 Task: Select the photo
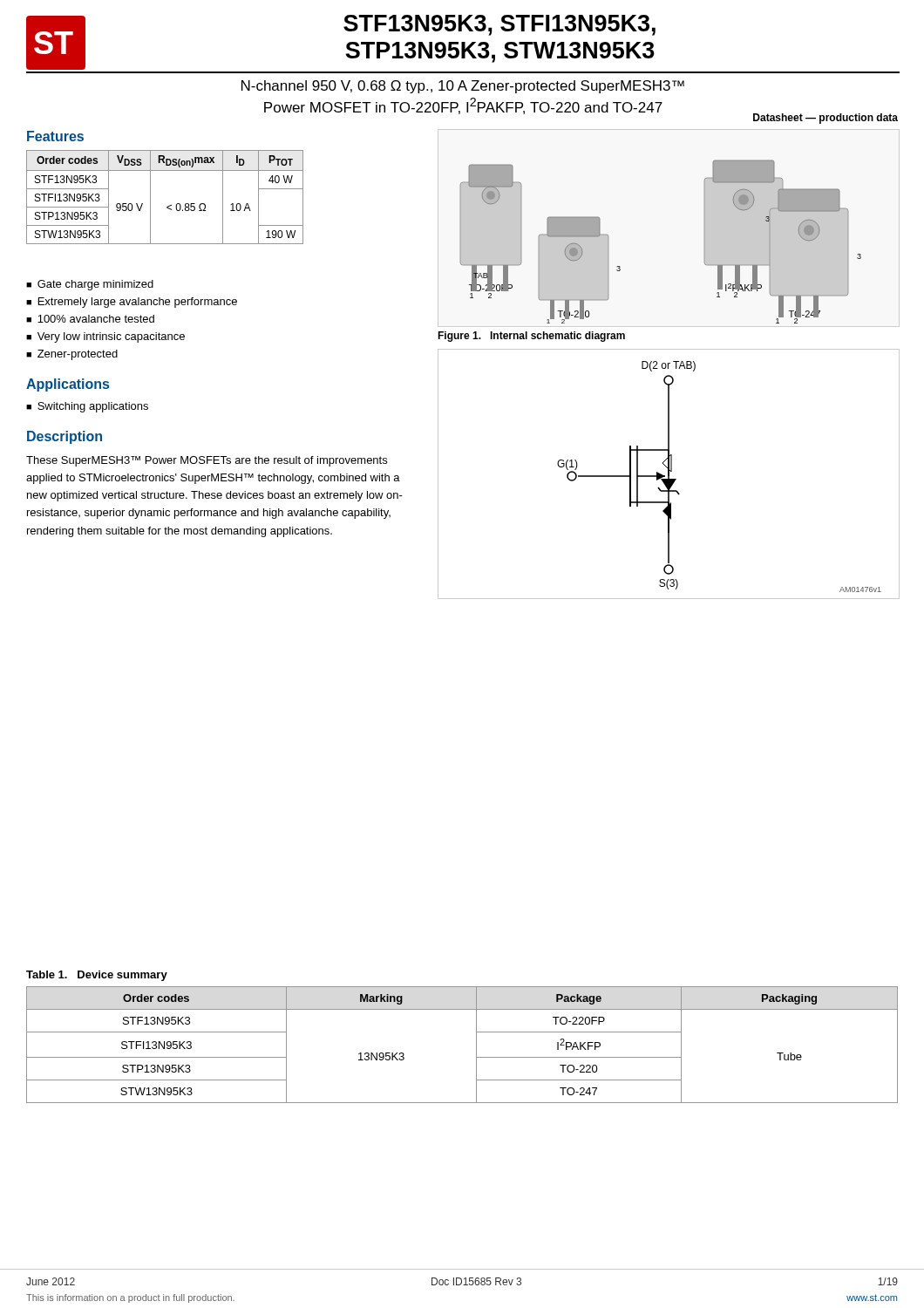click(669, 228)
